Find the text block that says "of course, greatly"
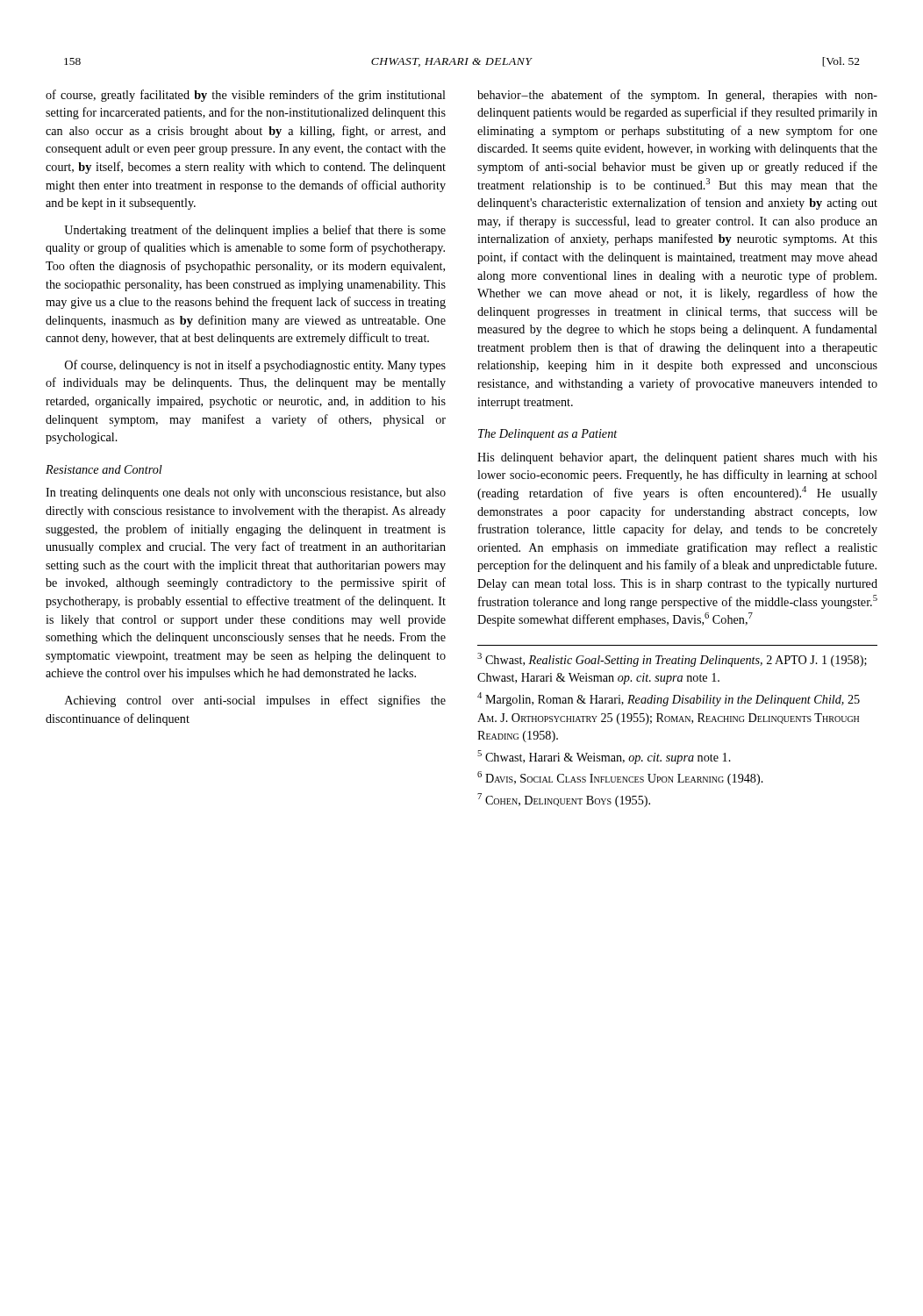The height and width of the screenshot is (1316, 923). tap(246, 149)
